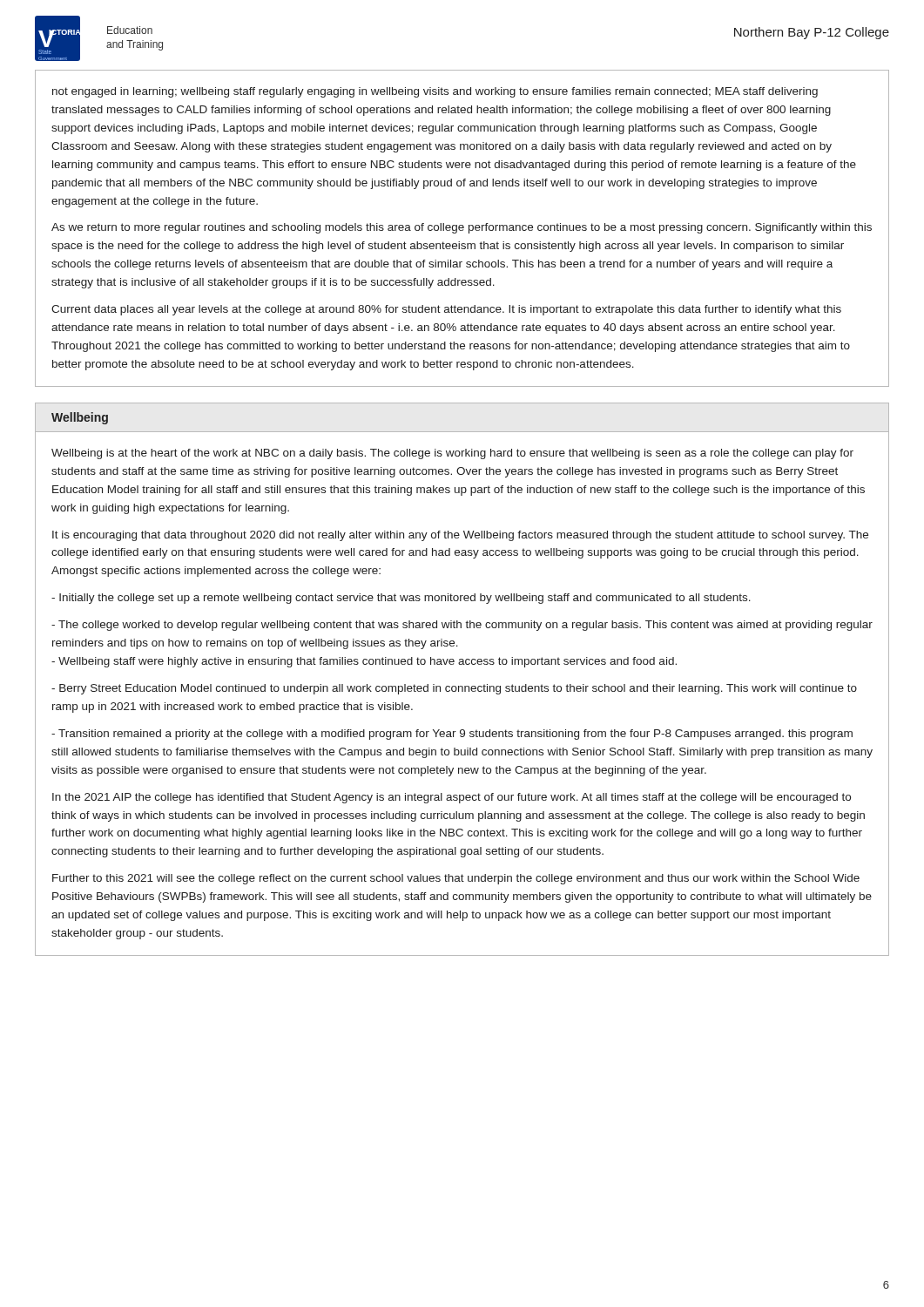The width and height of the screenshot is (924, 1307).
Task: Navigate to the text block starting "The college worked to develop regular wellbeing"
Action: (462, 643)
